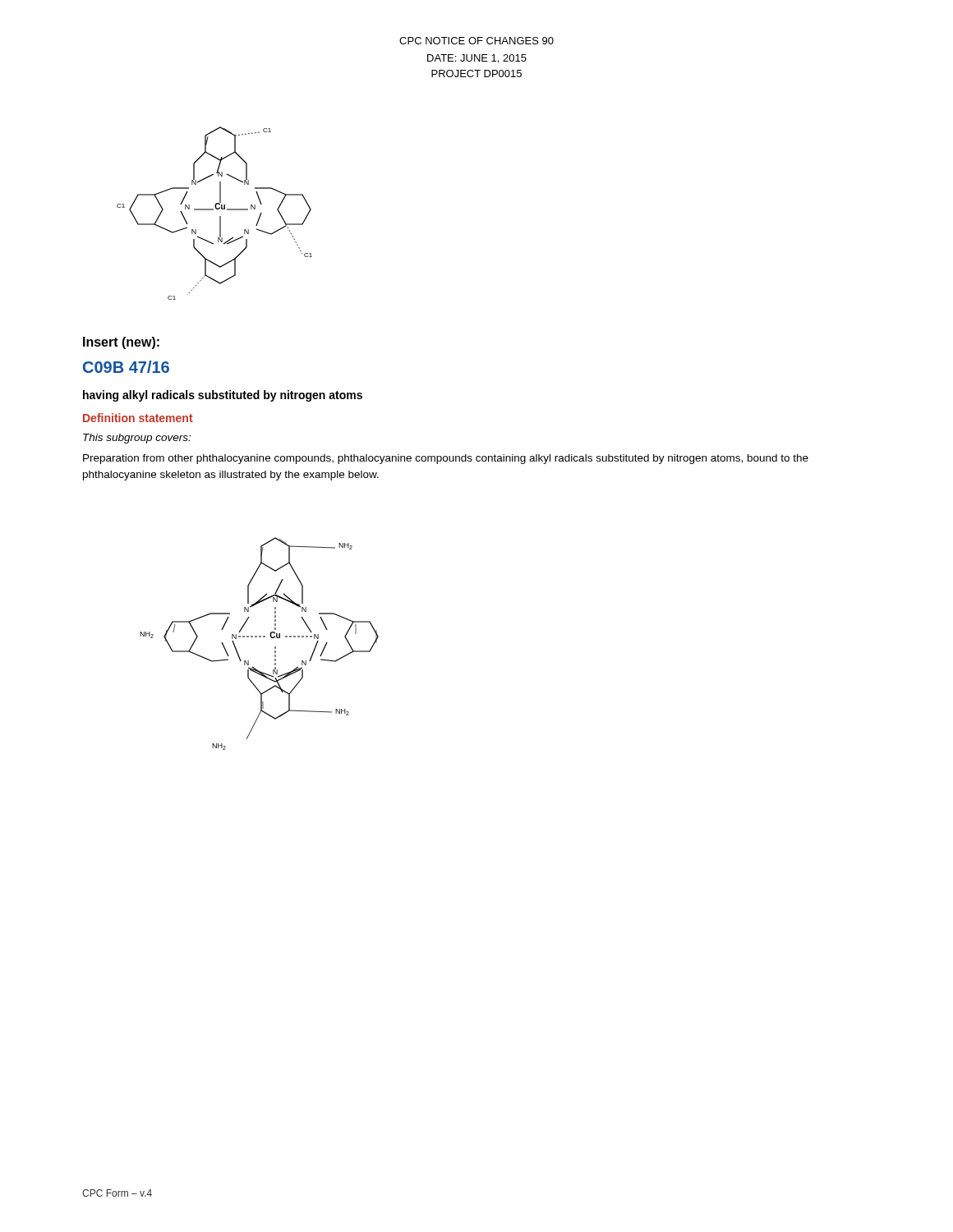Locate the passage starting "DATE: JUNE 1, 2015"
The height and width of the screenshot is (1232, 953).
pyautogui.click(x=476, y=58)
